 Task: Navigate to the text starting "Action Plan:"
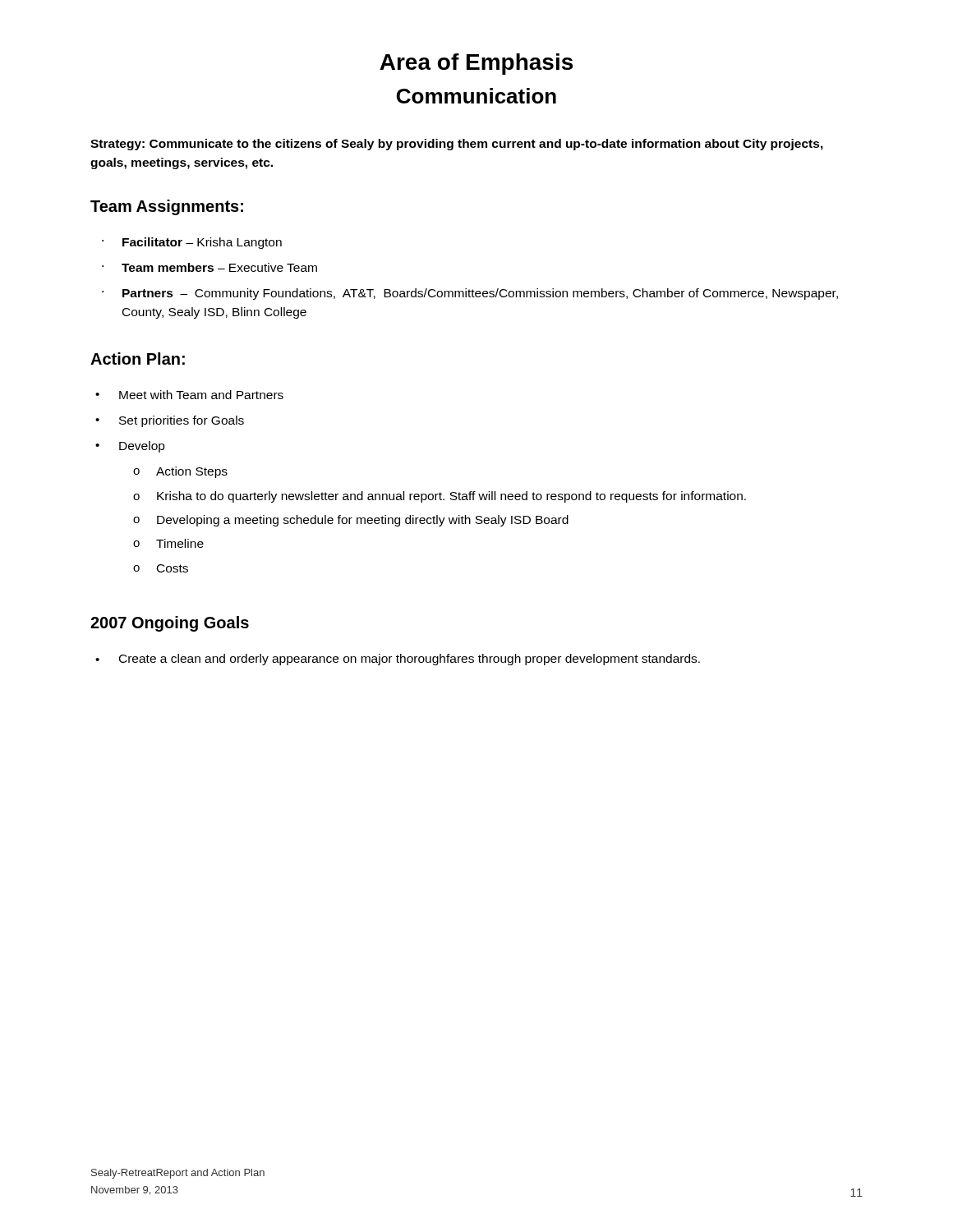point(138,359)
